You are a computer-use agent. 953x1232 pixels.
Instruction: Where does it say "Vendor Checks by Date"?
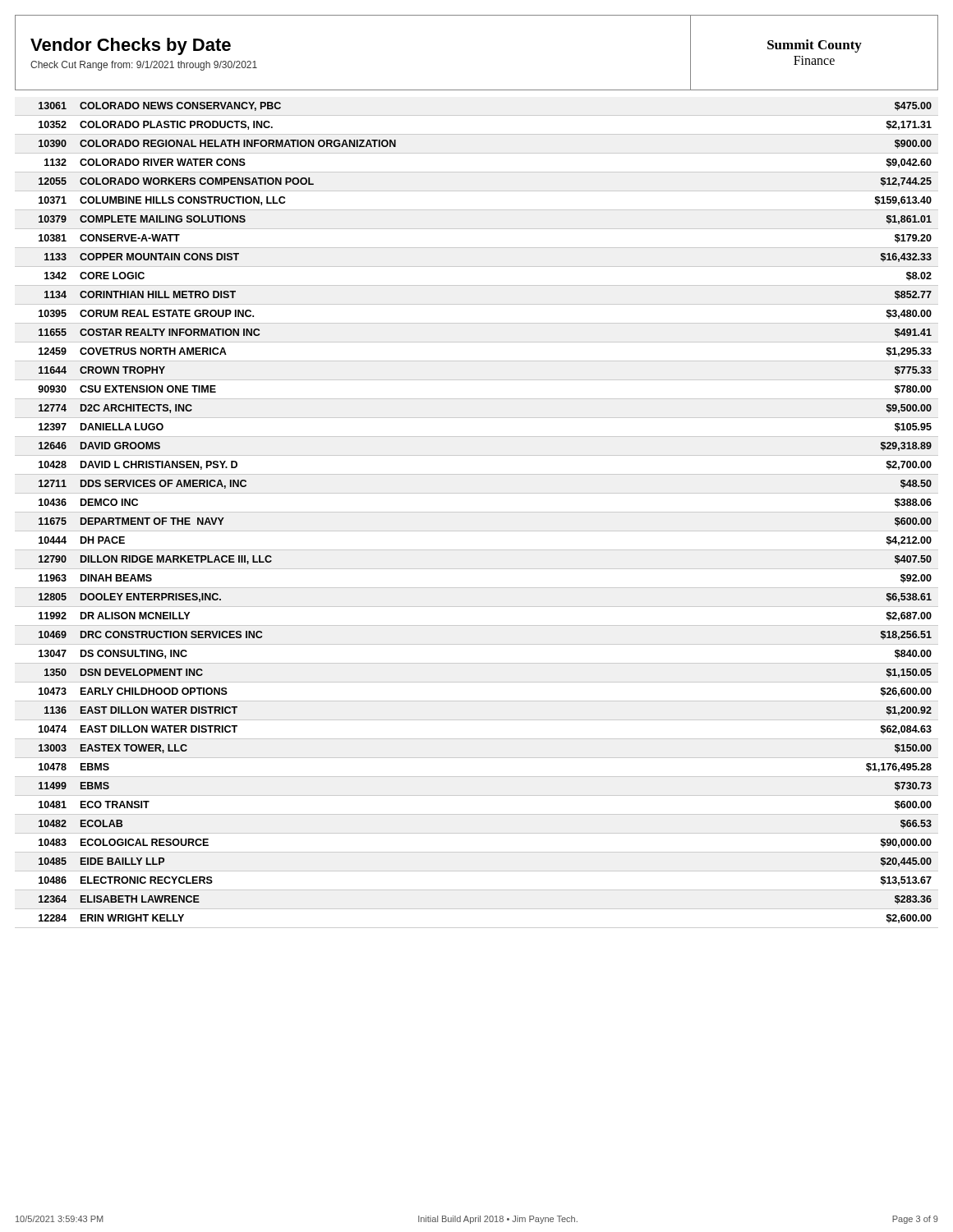click(131, 45)
